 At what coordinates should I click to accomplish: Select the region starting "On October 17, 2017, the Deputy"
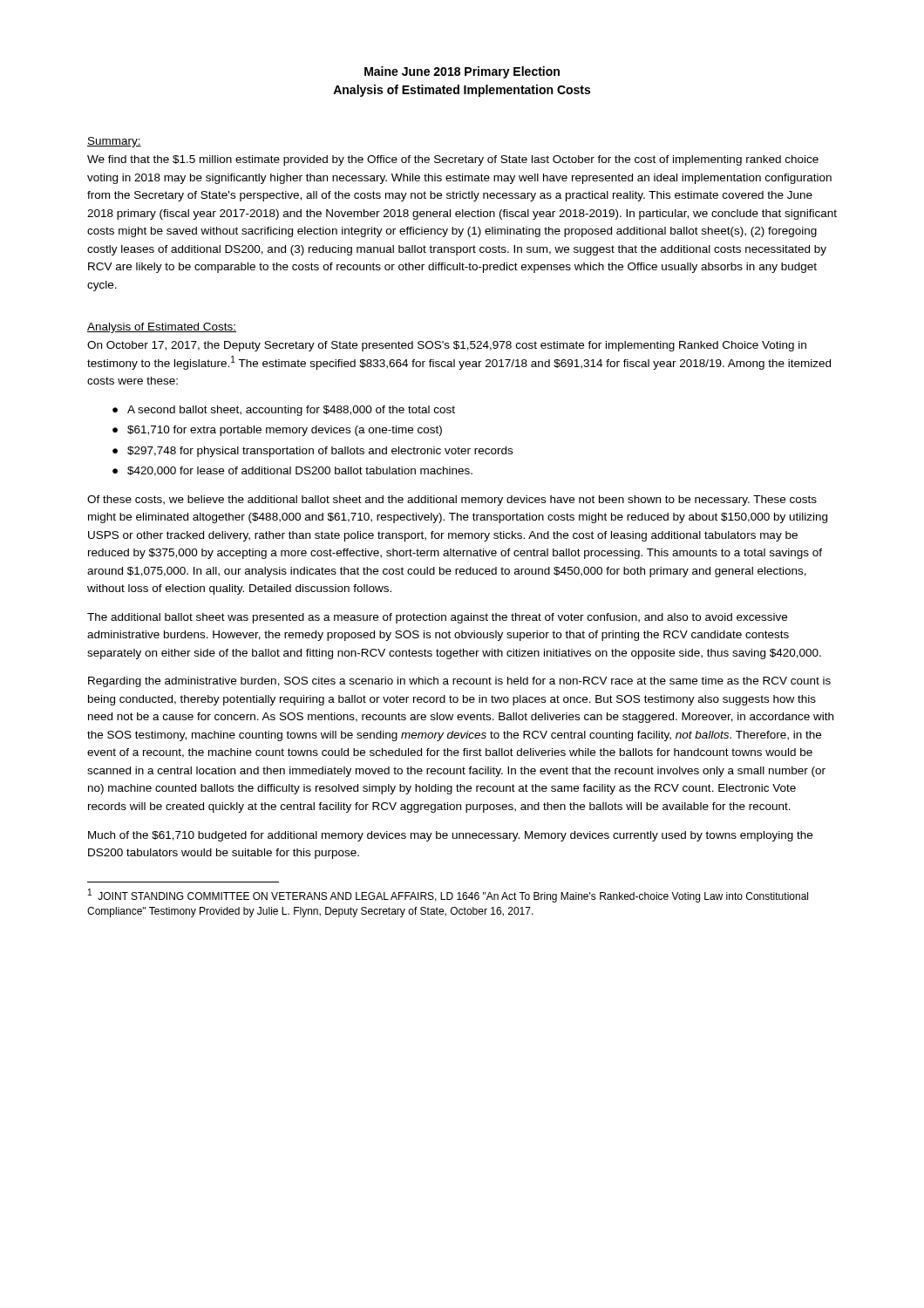click(459, 363)
